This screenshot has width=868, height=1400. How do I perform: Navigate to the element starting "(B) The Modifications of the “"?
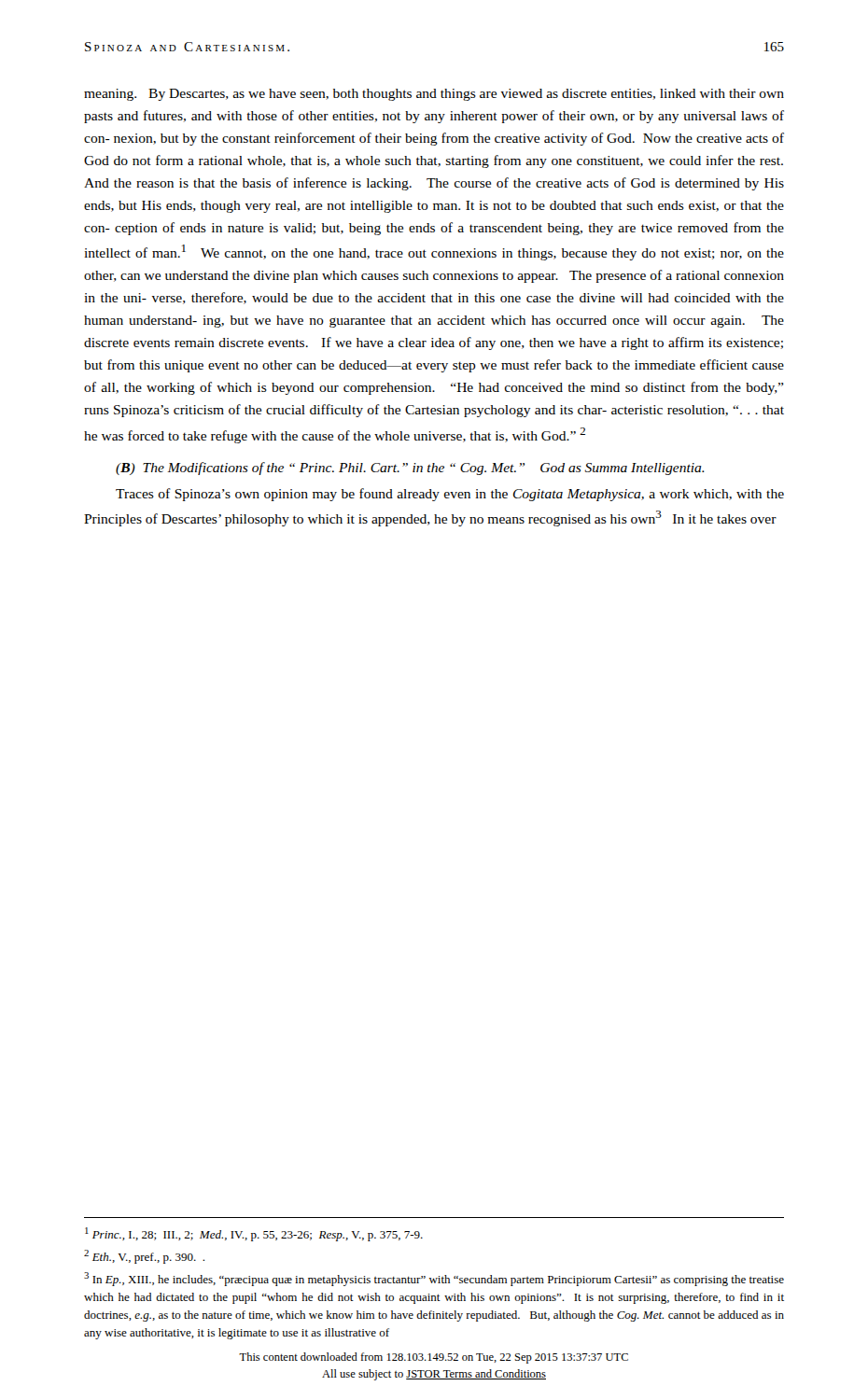tap(411, 467)
